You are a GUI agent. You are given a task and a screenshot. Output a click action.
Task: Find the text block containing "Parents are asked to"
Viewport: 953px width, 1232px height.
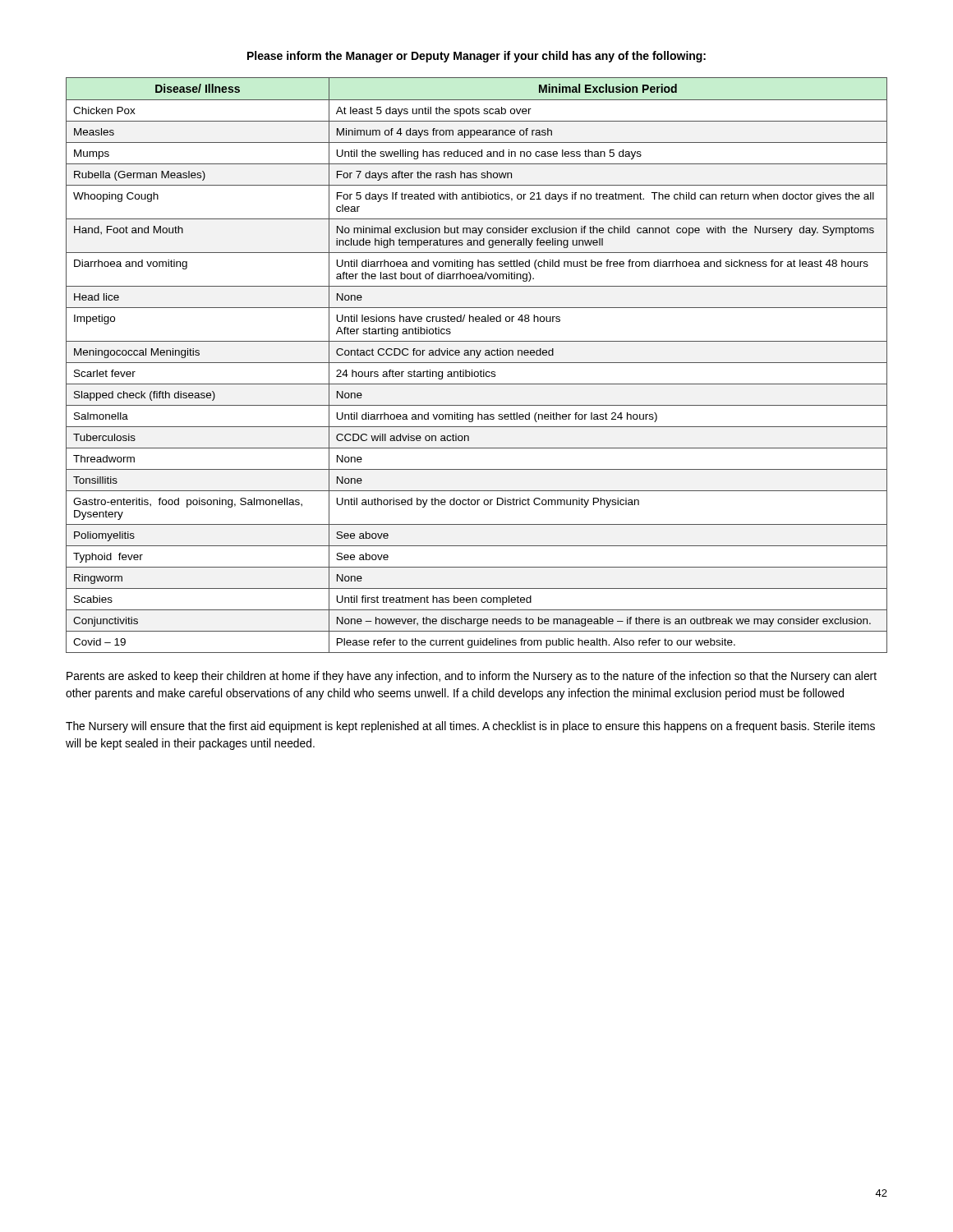[x=471, y=685]
